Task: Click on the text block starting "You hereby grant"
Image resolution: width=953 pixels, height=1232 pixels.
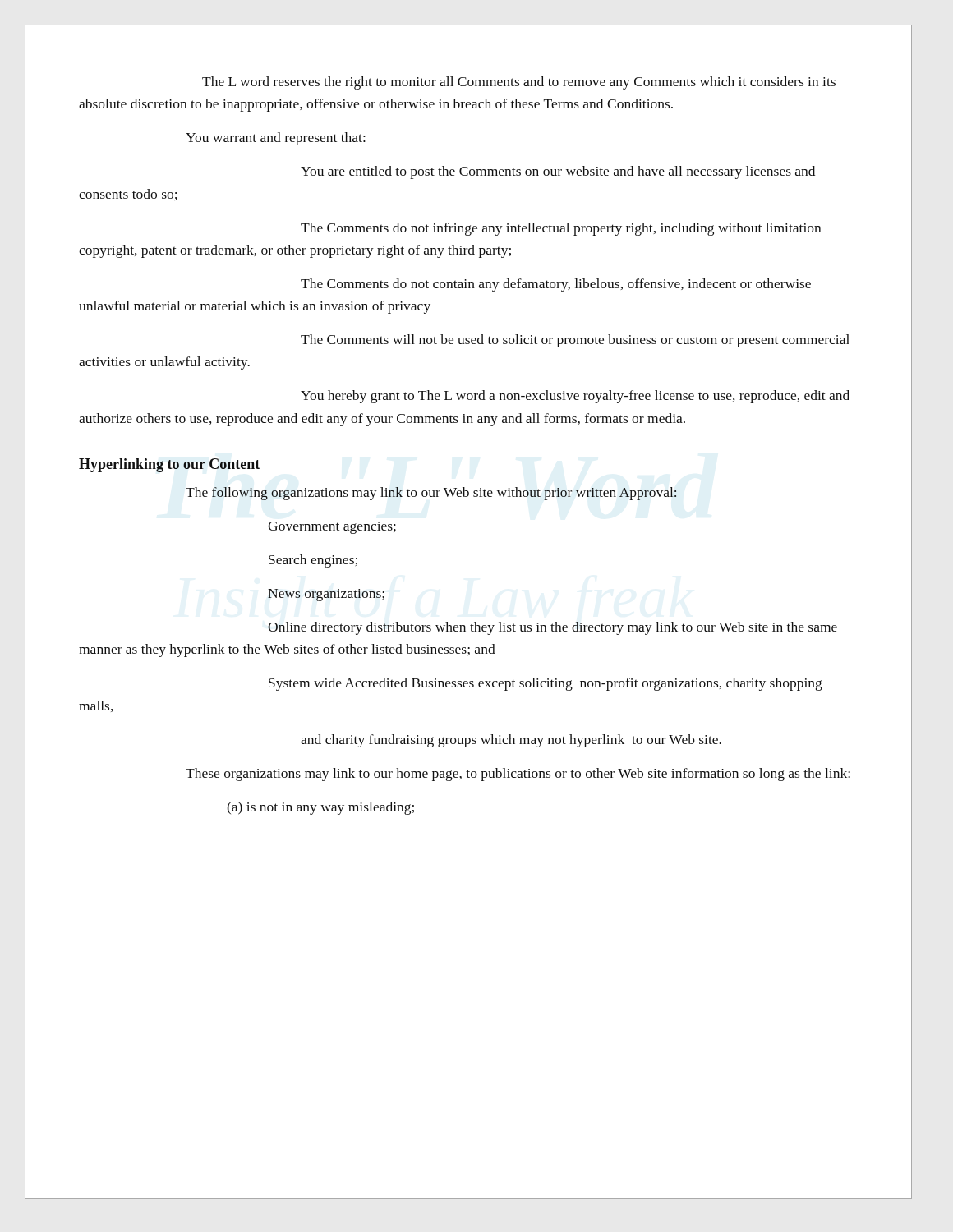Action: click(464, 406)
